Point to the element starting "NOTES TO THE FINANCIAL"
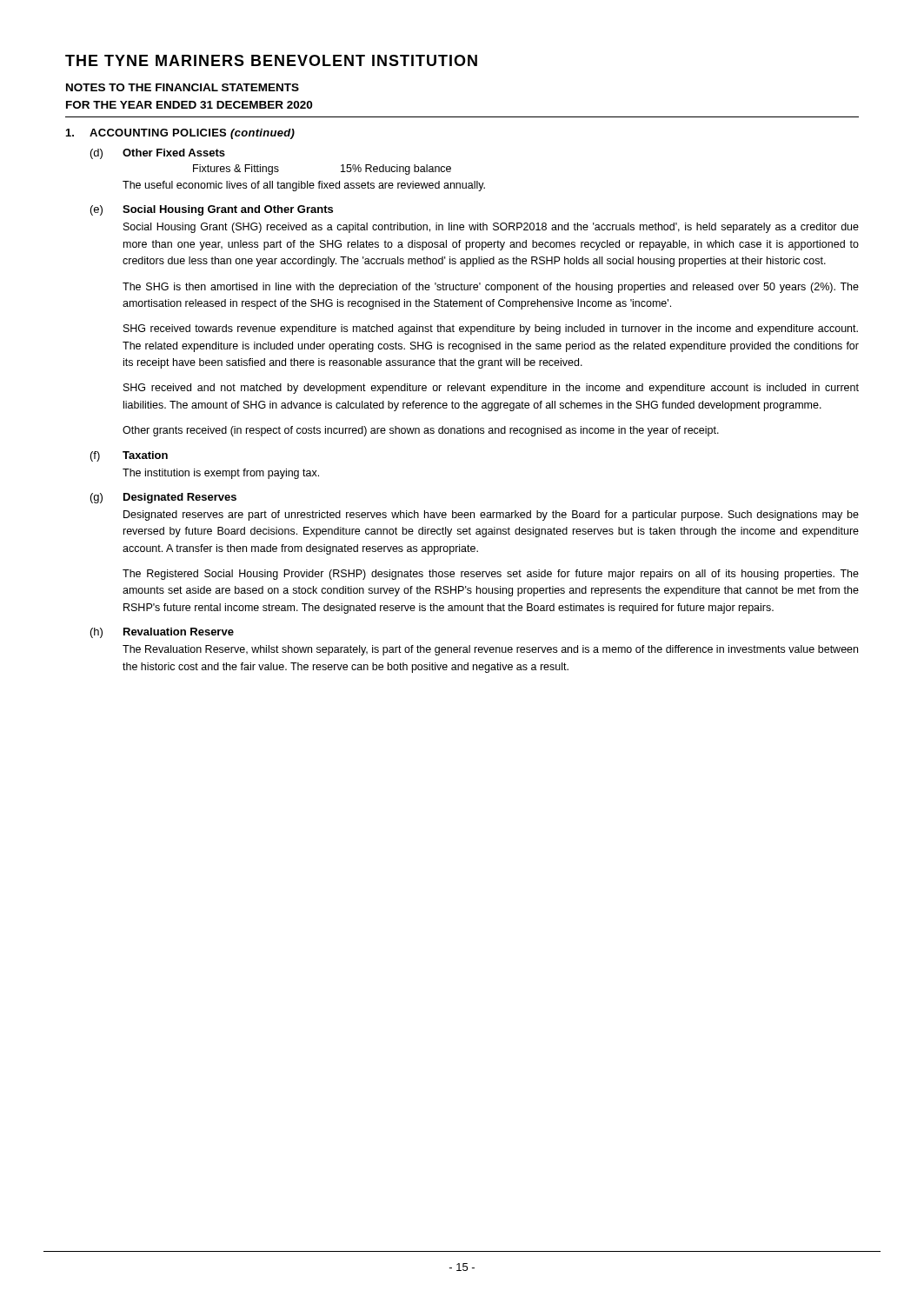The width and height of the screenshot is (924, 1304). (182, 87)
